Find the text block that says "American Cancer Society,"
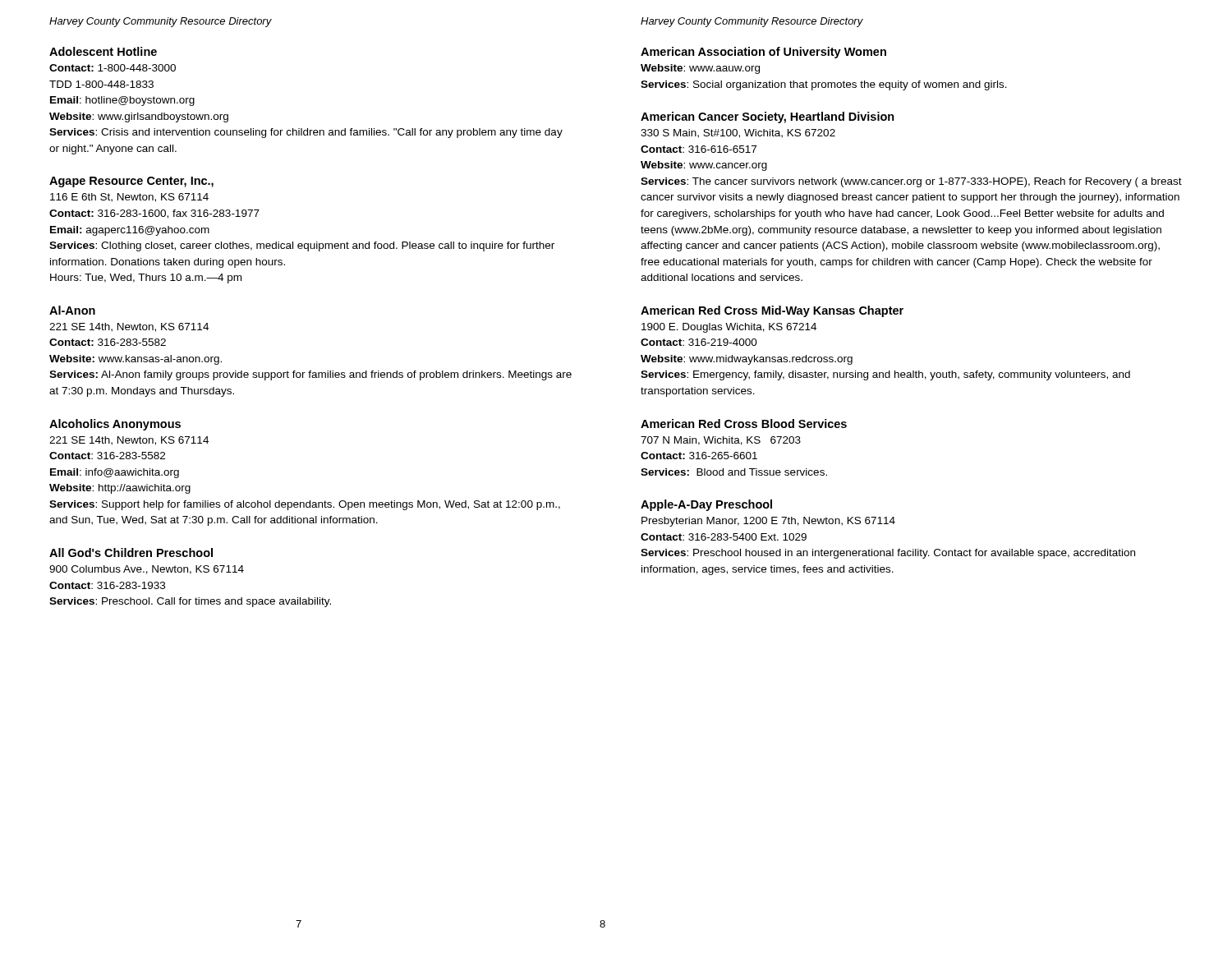Viewport: 1232px width, 953px height. pyautogui.click(x=912, y=198)
